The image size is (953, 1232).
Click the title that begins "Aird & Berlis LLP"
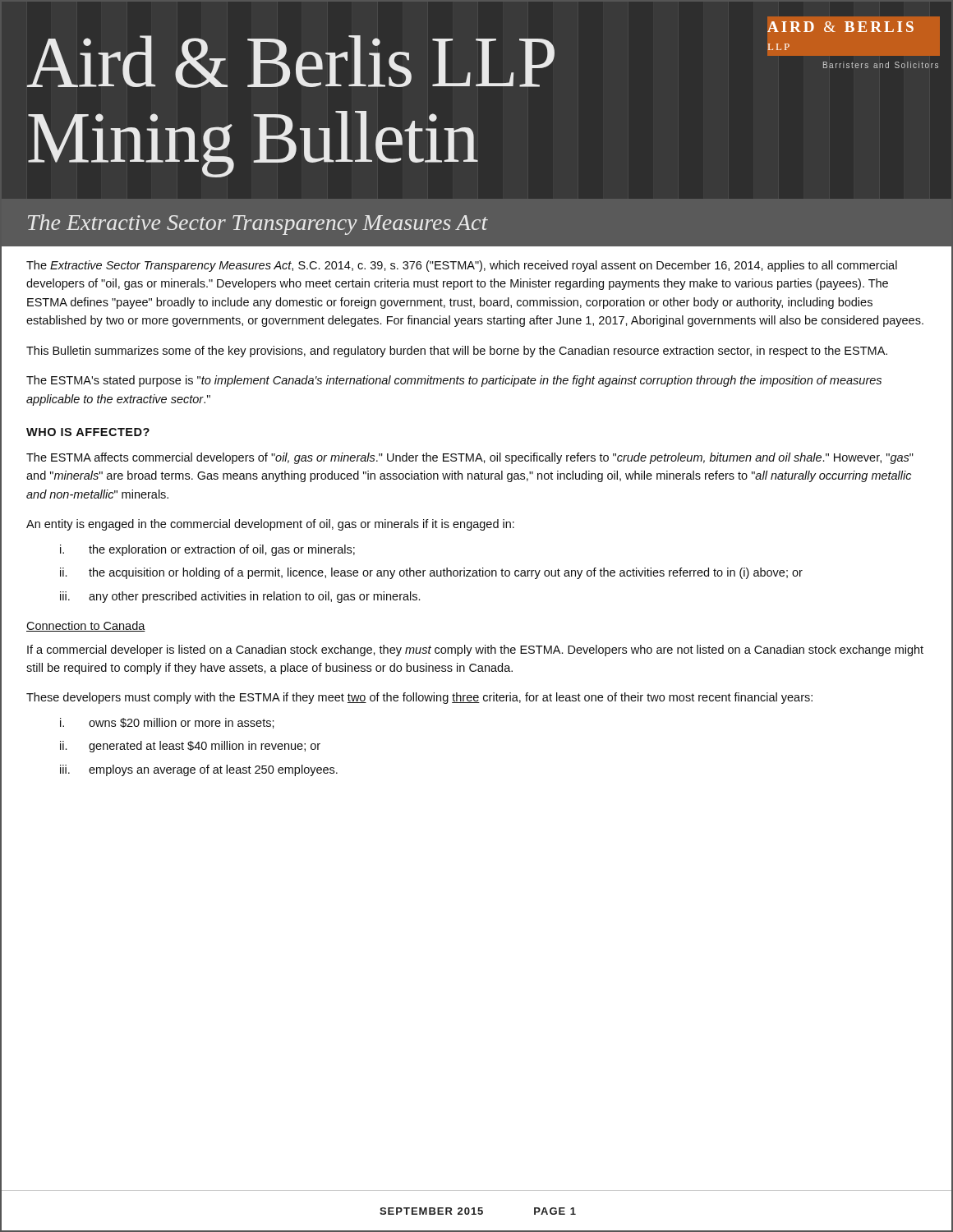(x=371, y=100)
